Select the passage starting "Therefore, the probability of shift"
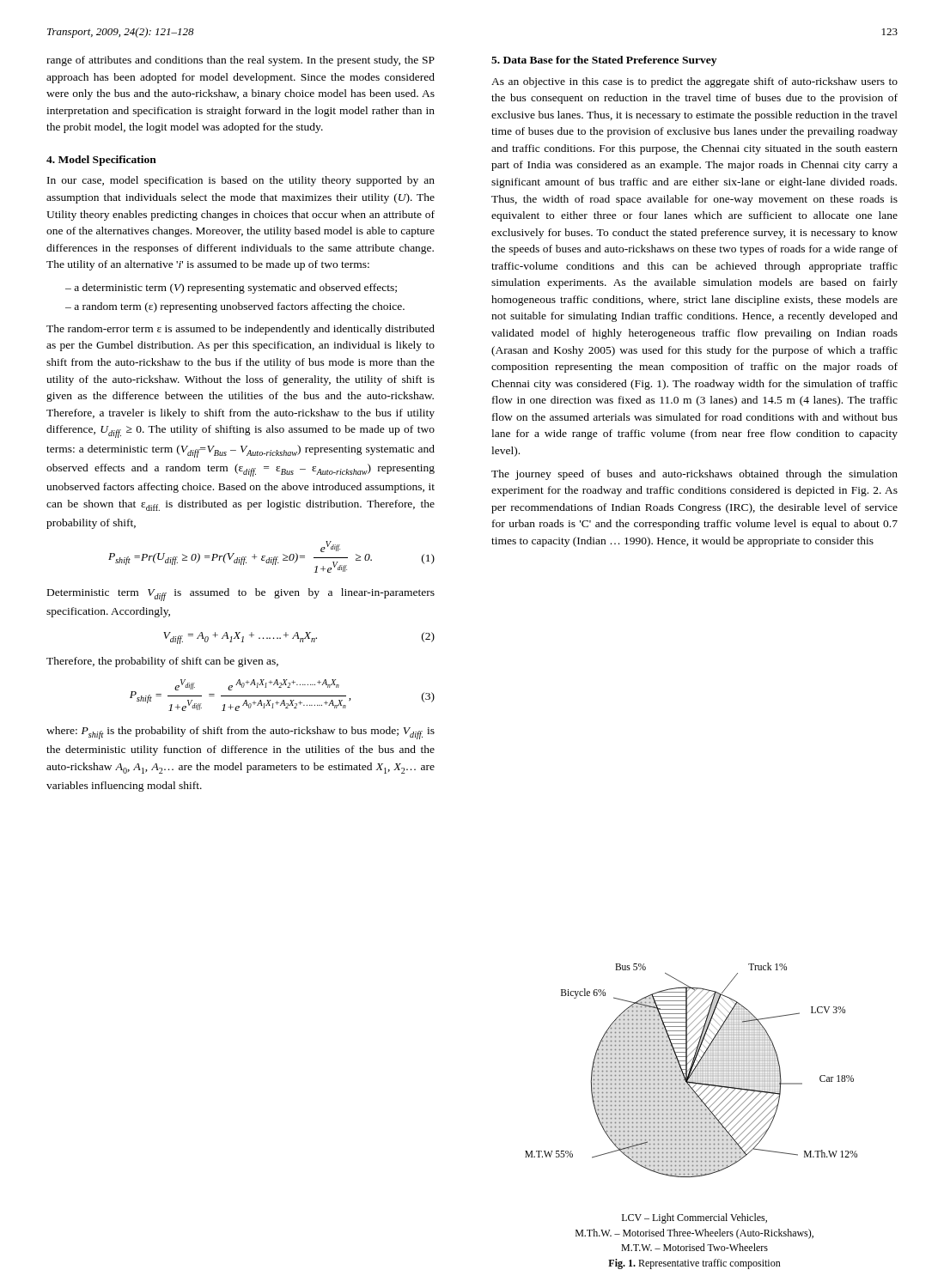The image size is (944, 1288). [240, 661]
